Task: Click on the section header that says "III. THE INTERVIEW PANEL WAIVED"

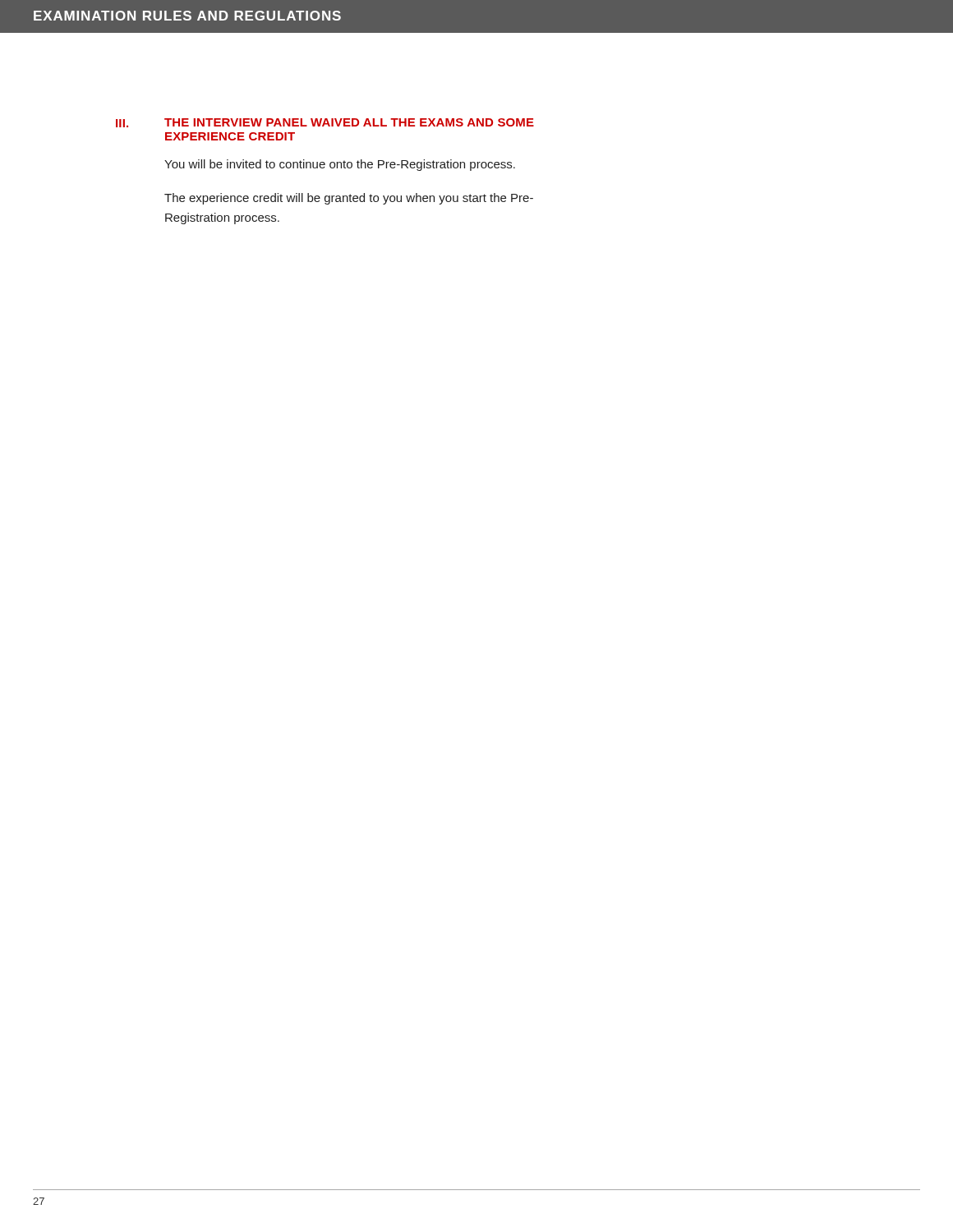Action: [x=325, y=129]
